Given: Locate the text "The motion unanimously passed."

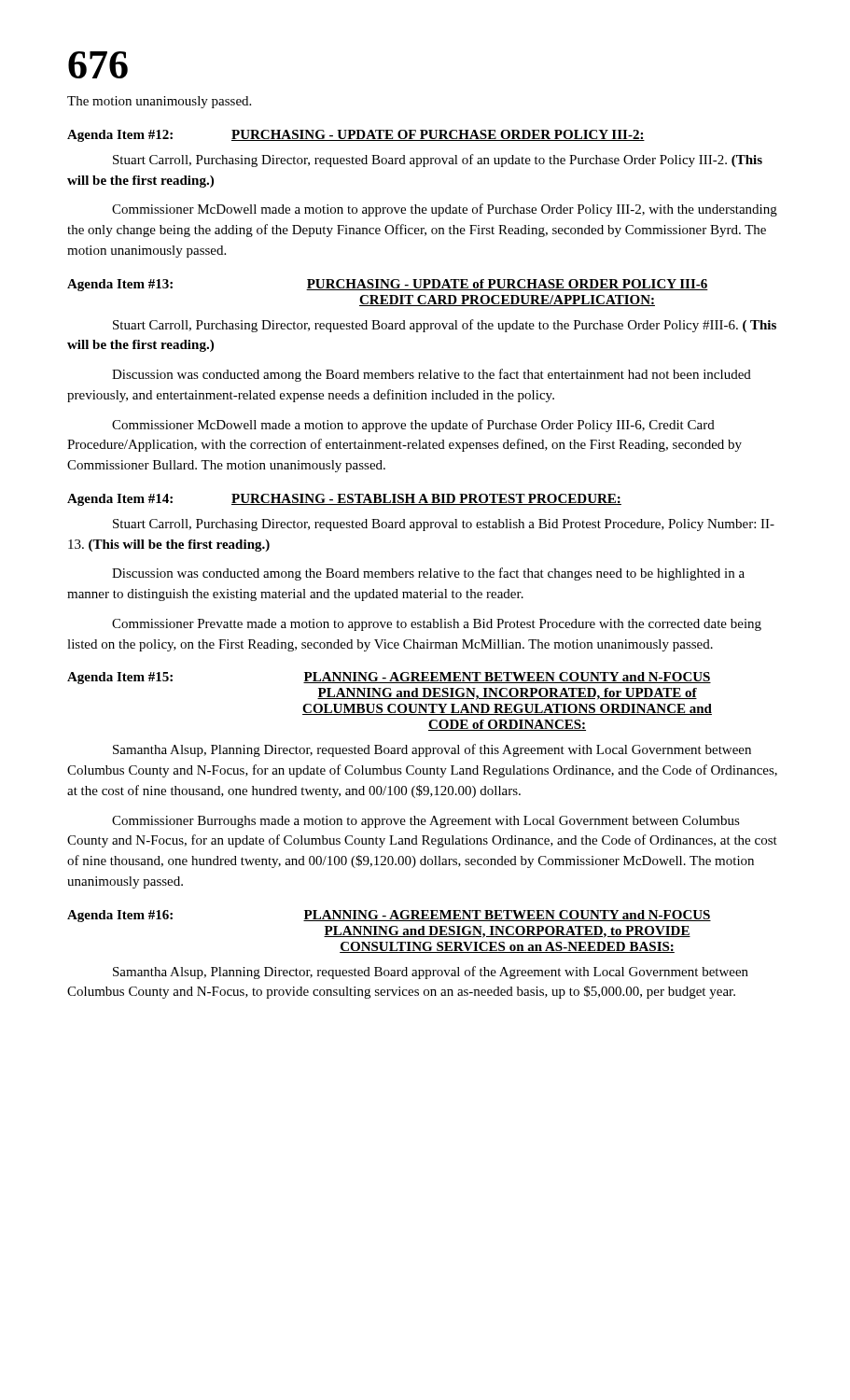Looking at the screenshot, I should tap(159, 102).
